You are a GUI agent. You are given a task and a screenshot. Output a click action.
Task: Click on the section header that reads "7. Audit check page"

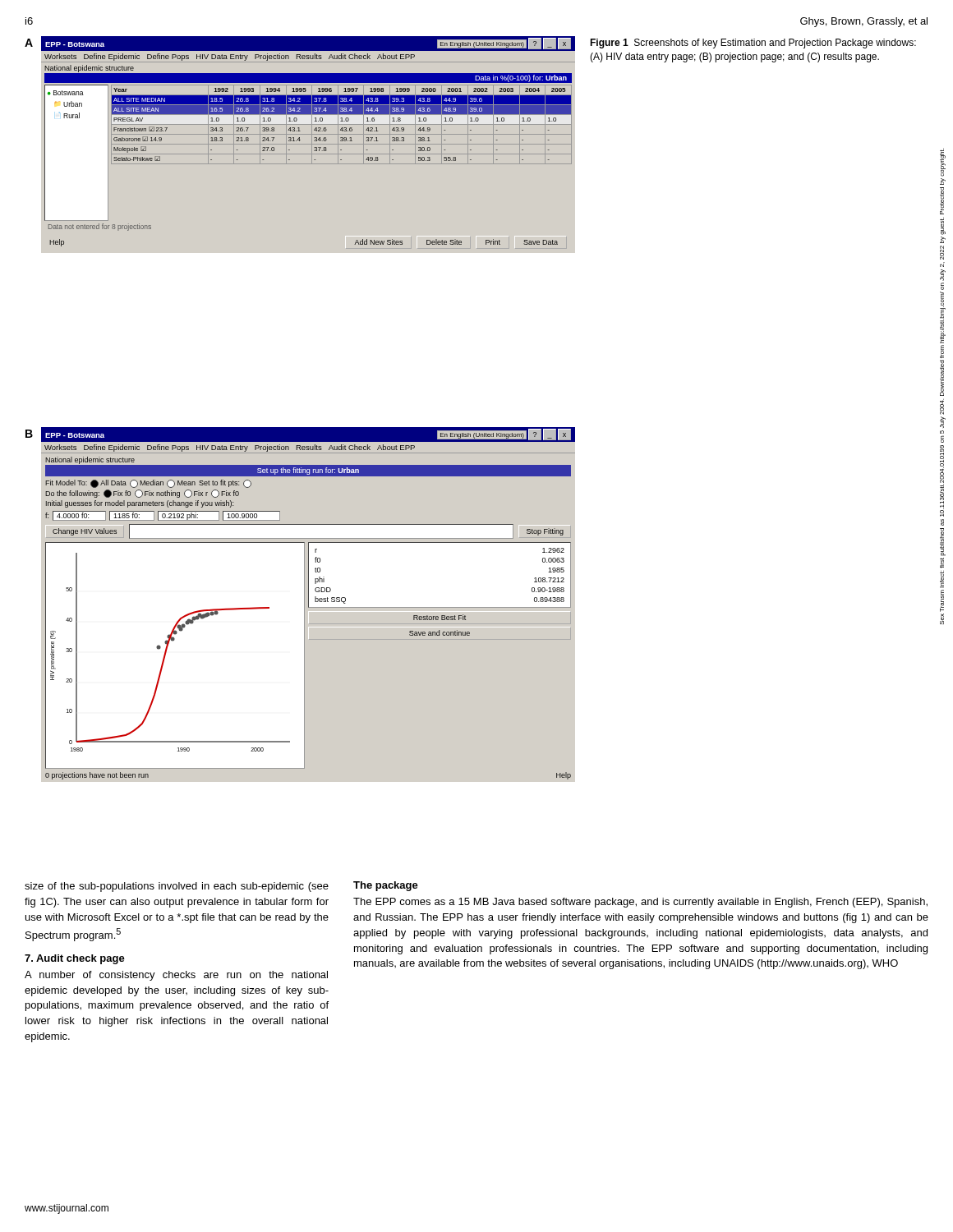click(x=75, y=958)
